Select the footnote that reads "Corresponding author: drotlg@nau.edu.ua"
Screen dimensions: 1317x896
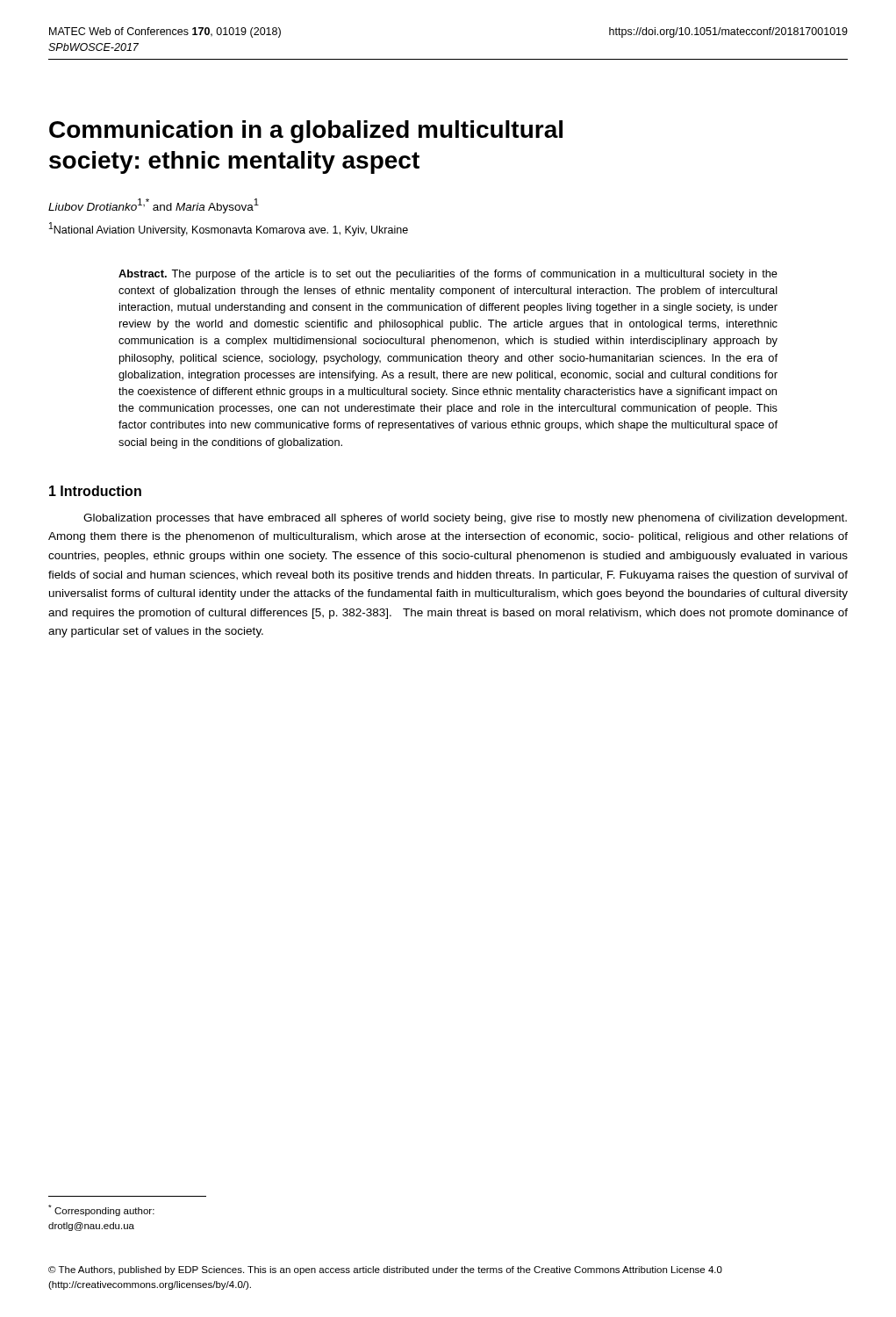(x=102, y=1216)
